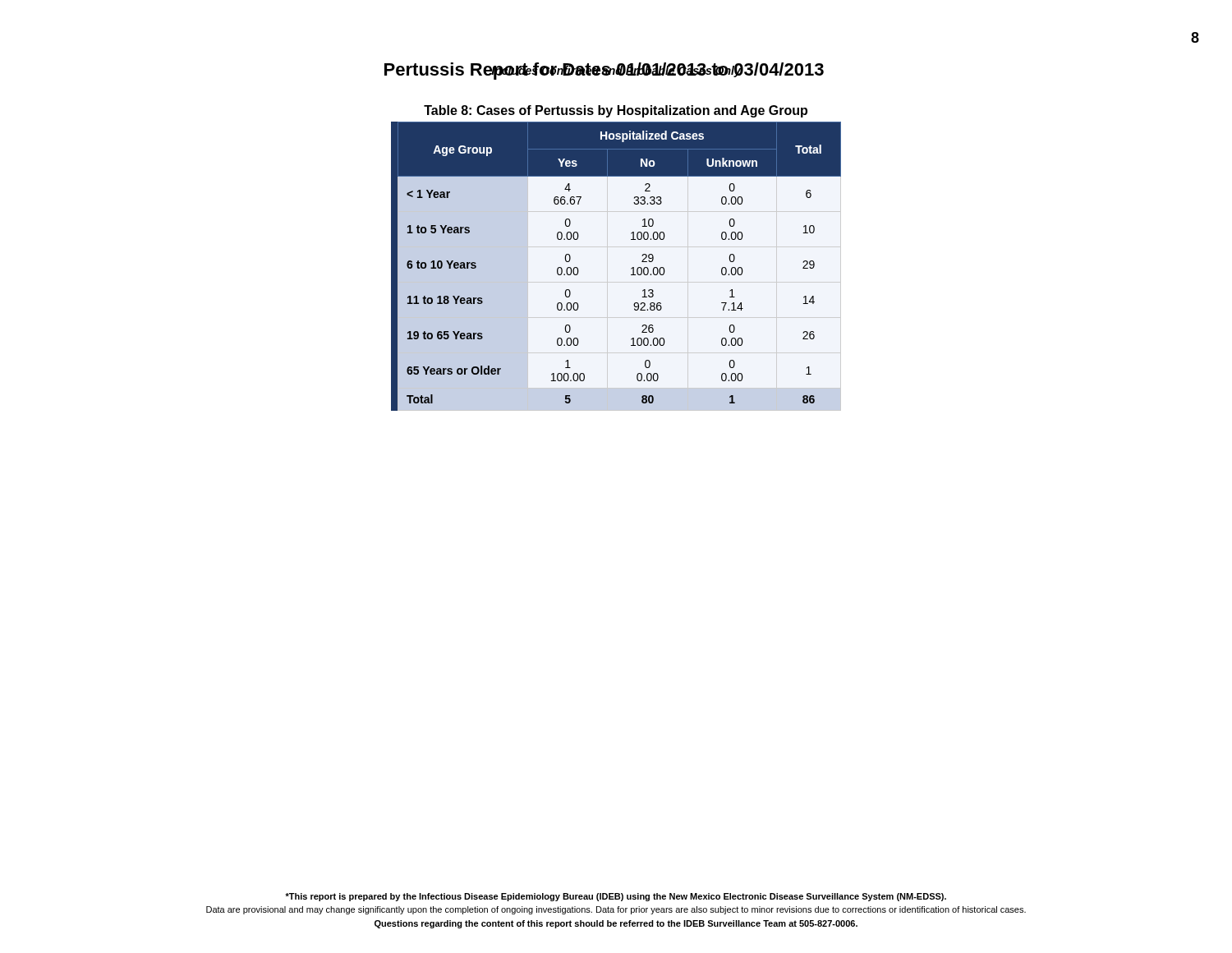The height and width of the screenshot is (953, 1232).
Task: Click on the block starting "This report is prepared"
Action: click(616, 909)
